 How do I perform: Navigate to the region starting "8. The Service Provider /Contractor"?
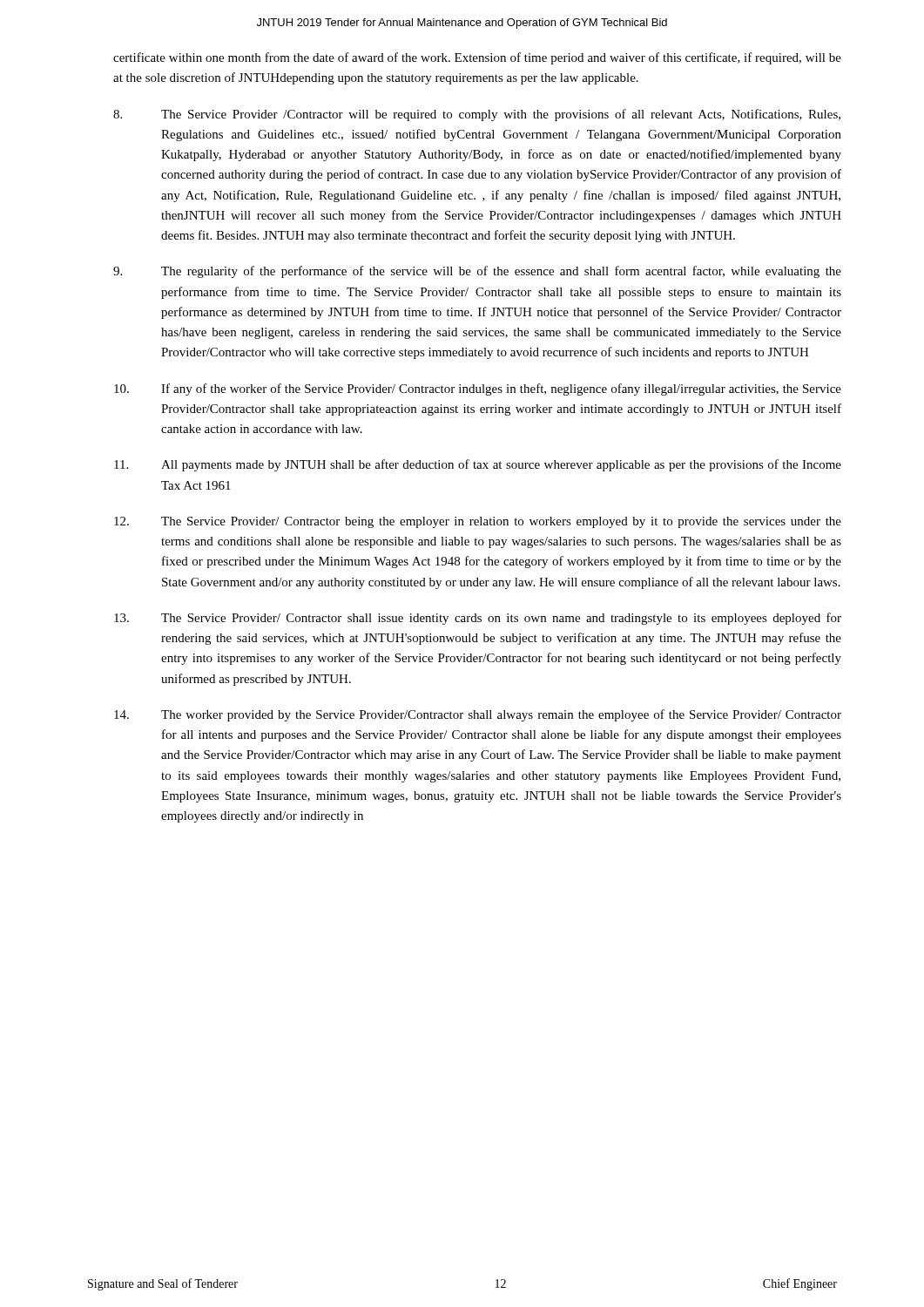pos(477,175)
